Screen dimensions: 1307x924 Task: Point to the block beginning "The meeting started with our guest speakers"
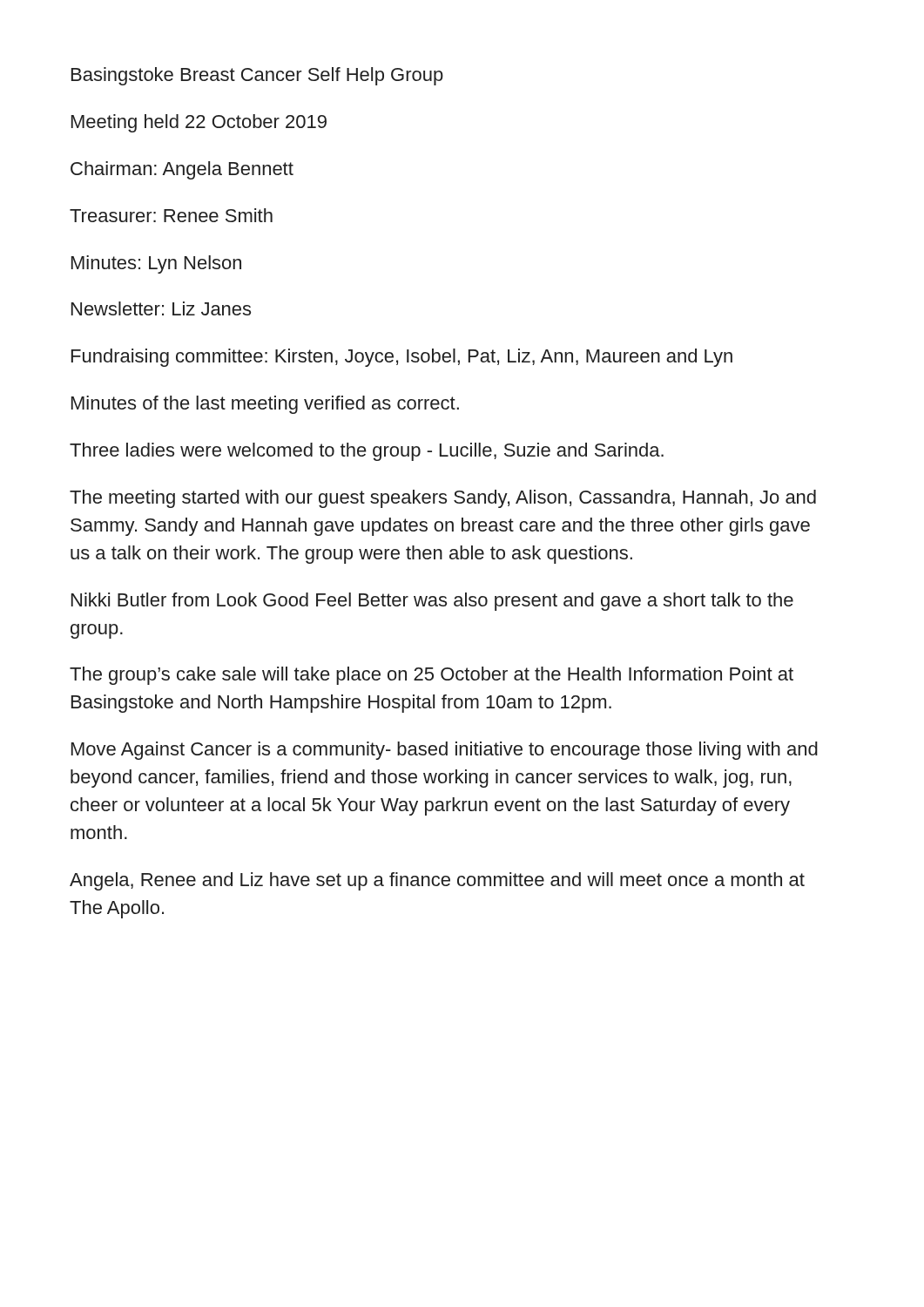pyautogui.click(x=443, y=525)
